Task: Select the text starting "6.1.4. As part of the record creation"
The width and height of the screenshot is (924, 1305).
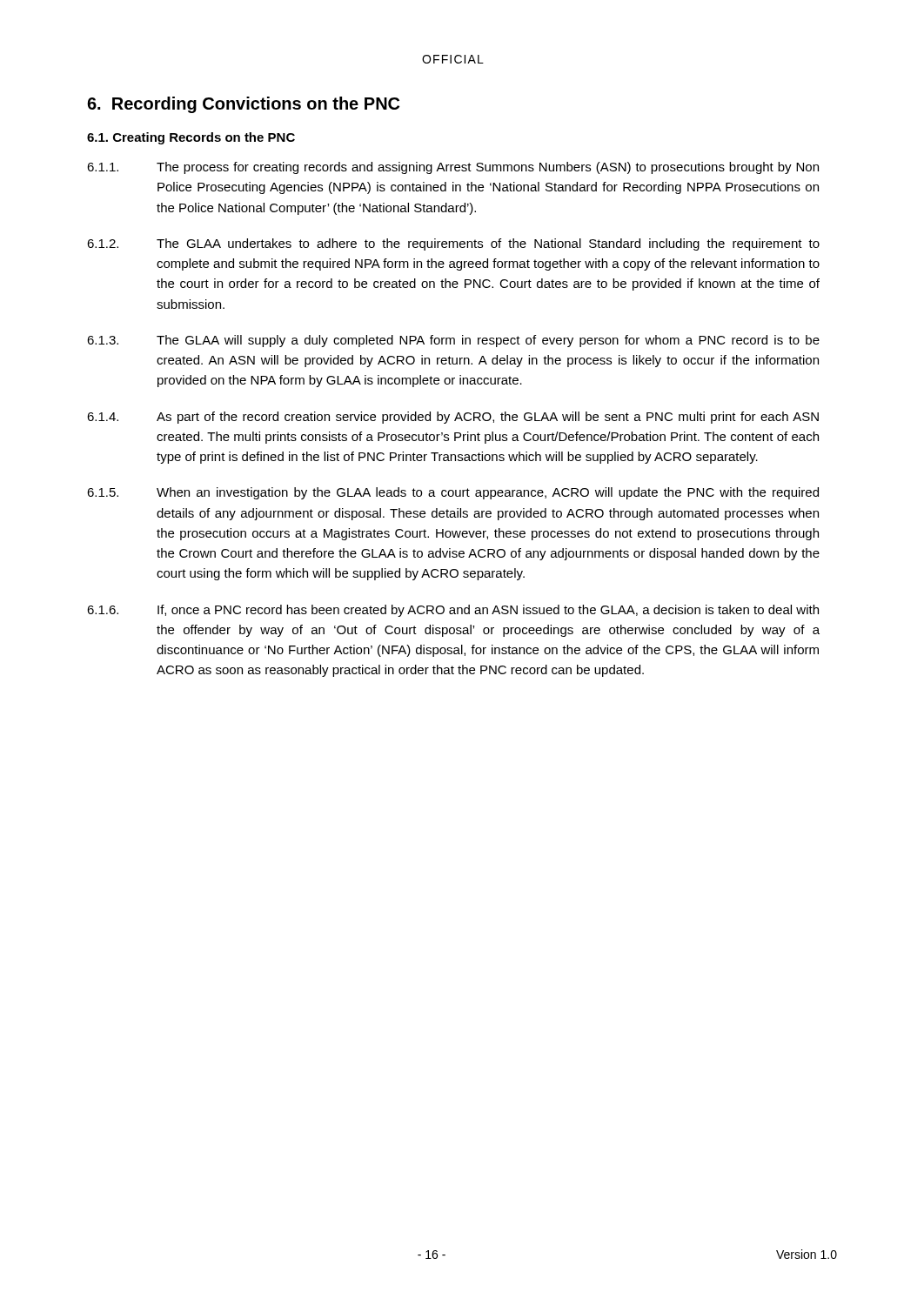Action: (x=453, y=436)
